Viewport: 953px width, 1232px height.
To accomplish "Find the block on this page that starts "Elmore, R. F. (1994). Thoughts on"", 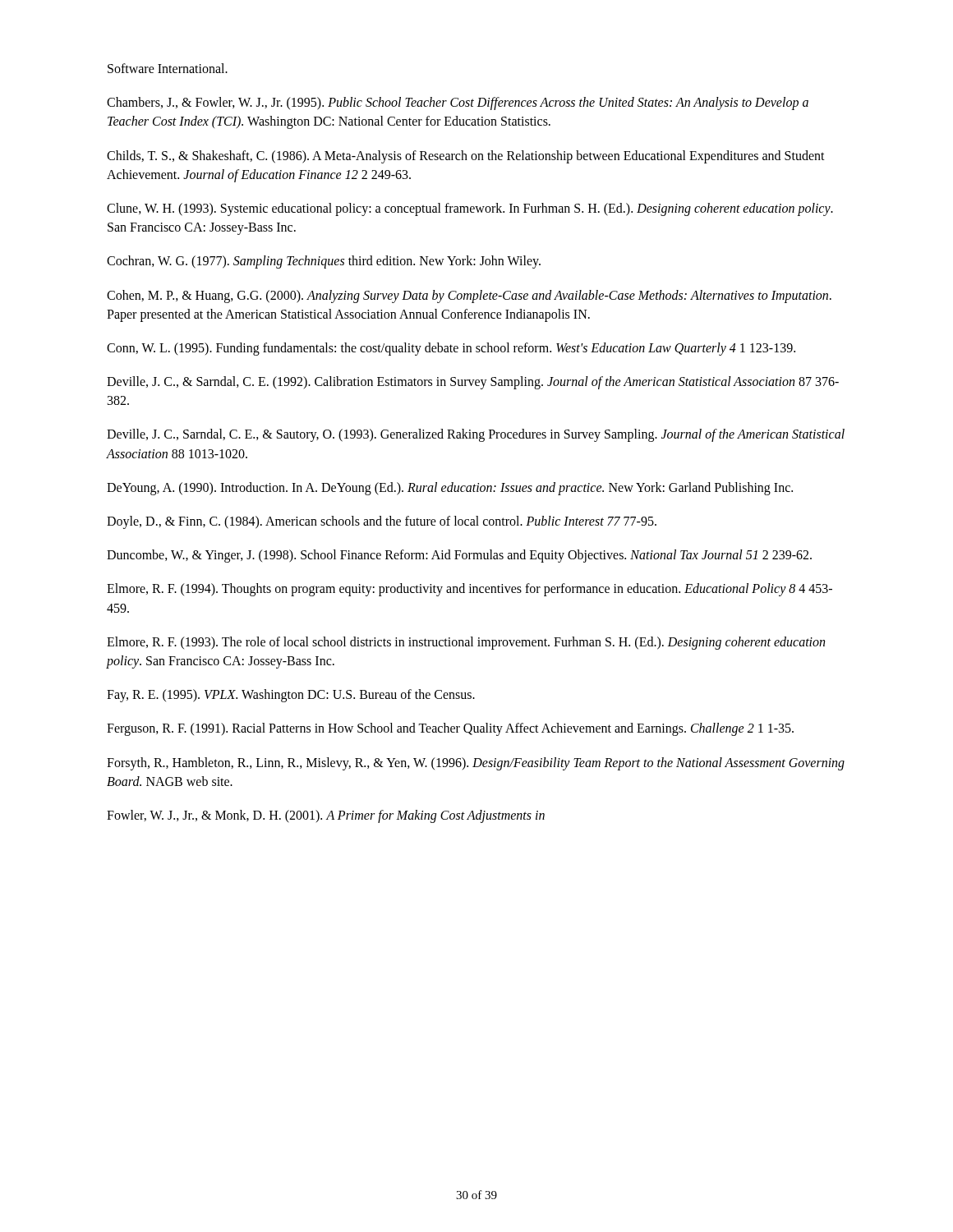I will 470,598.
